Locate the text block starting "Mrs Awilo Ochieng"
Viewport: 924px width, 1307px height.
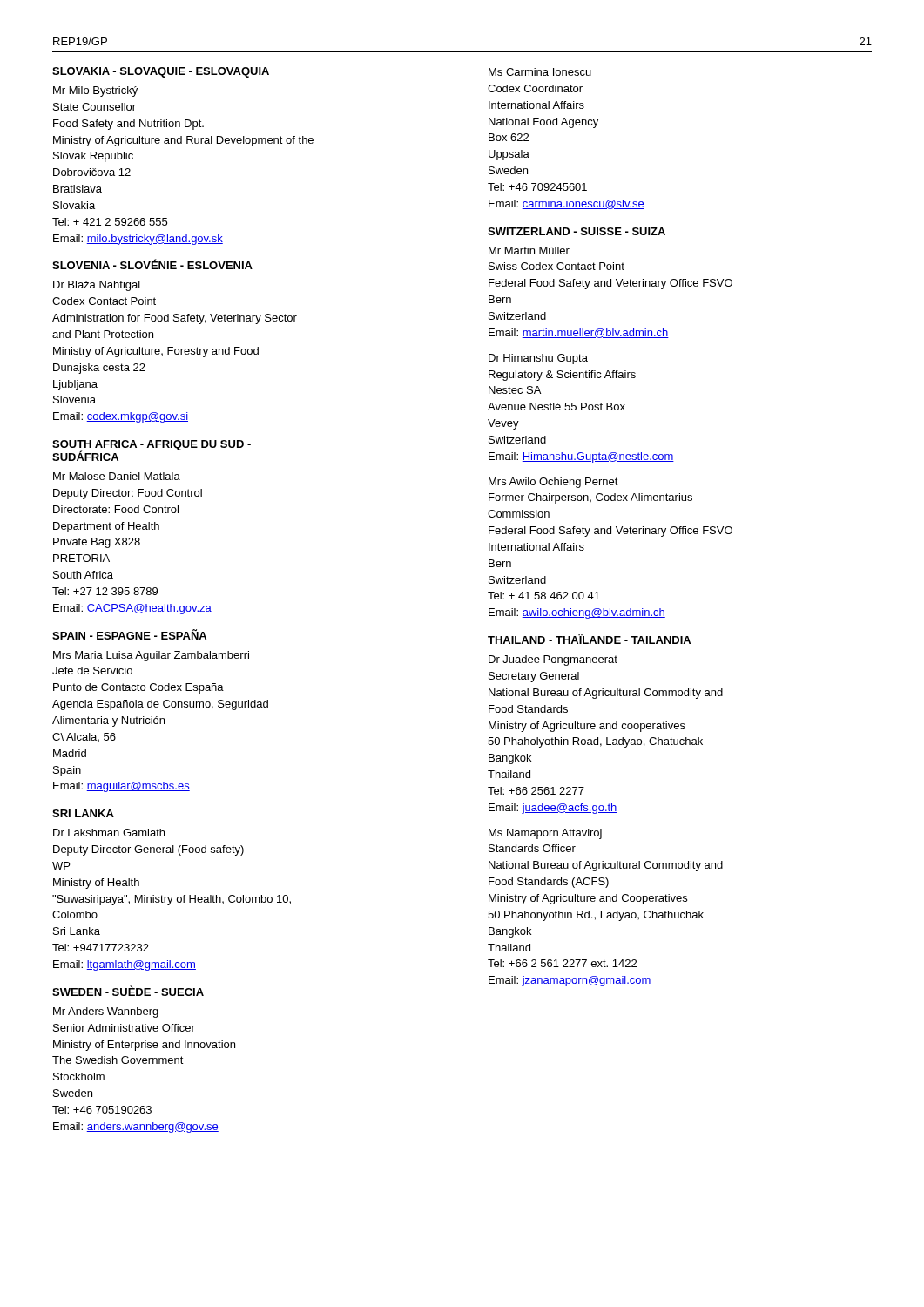pos(553,483)
